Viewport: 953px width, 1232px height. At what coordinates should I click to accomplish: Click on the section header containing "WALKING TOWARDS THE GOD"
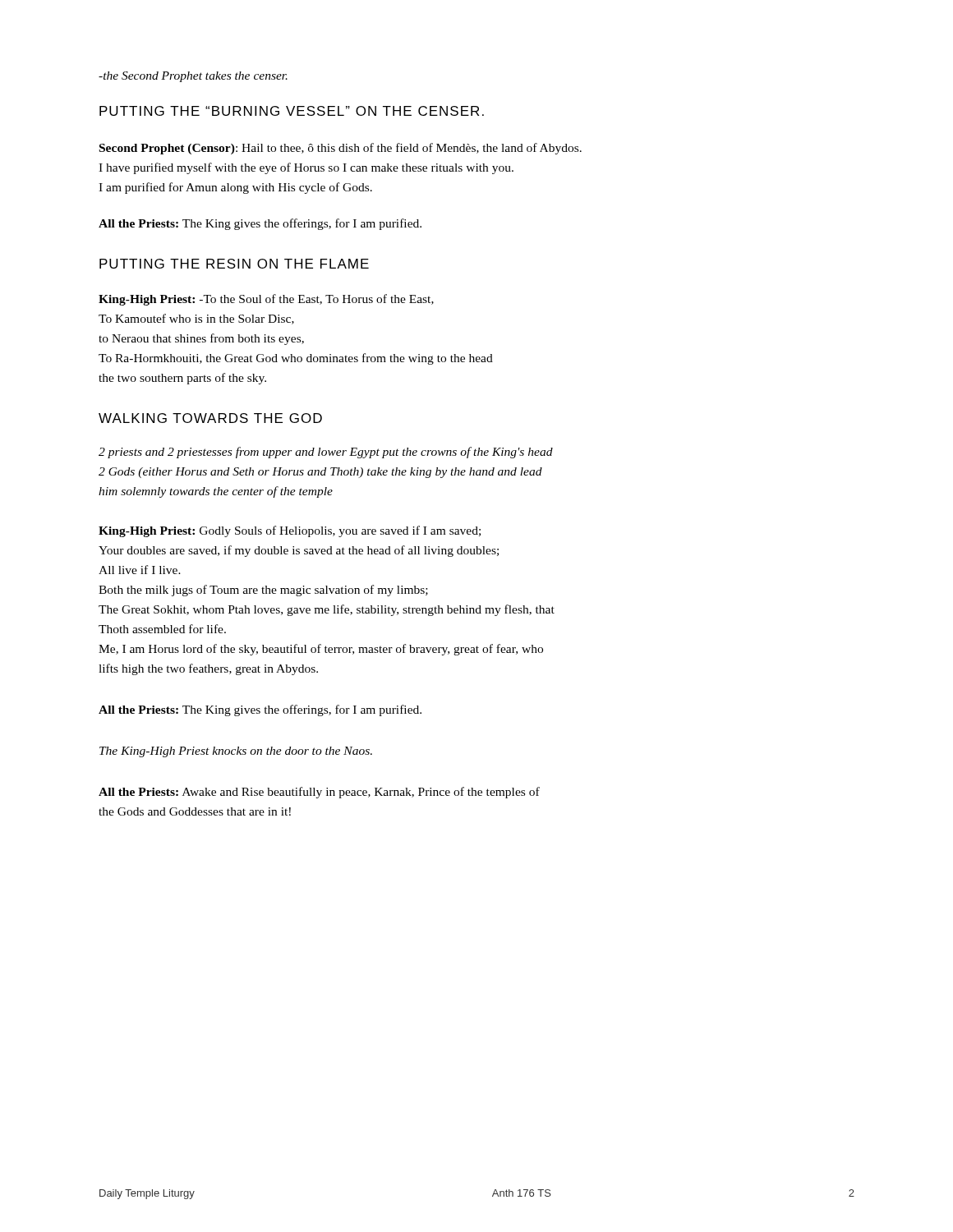point(211,419)
